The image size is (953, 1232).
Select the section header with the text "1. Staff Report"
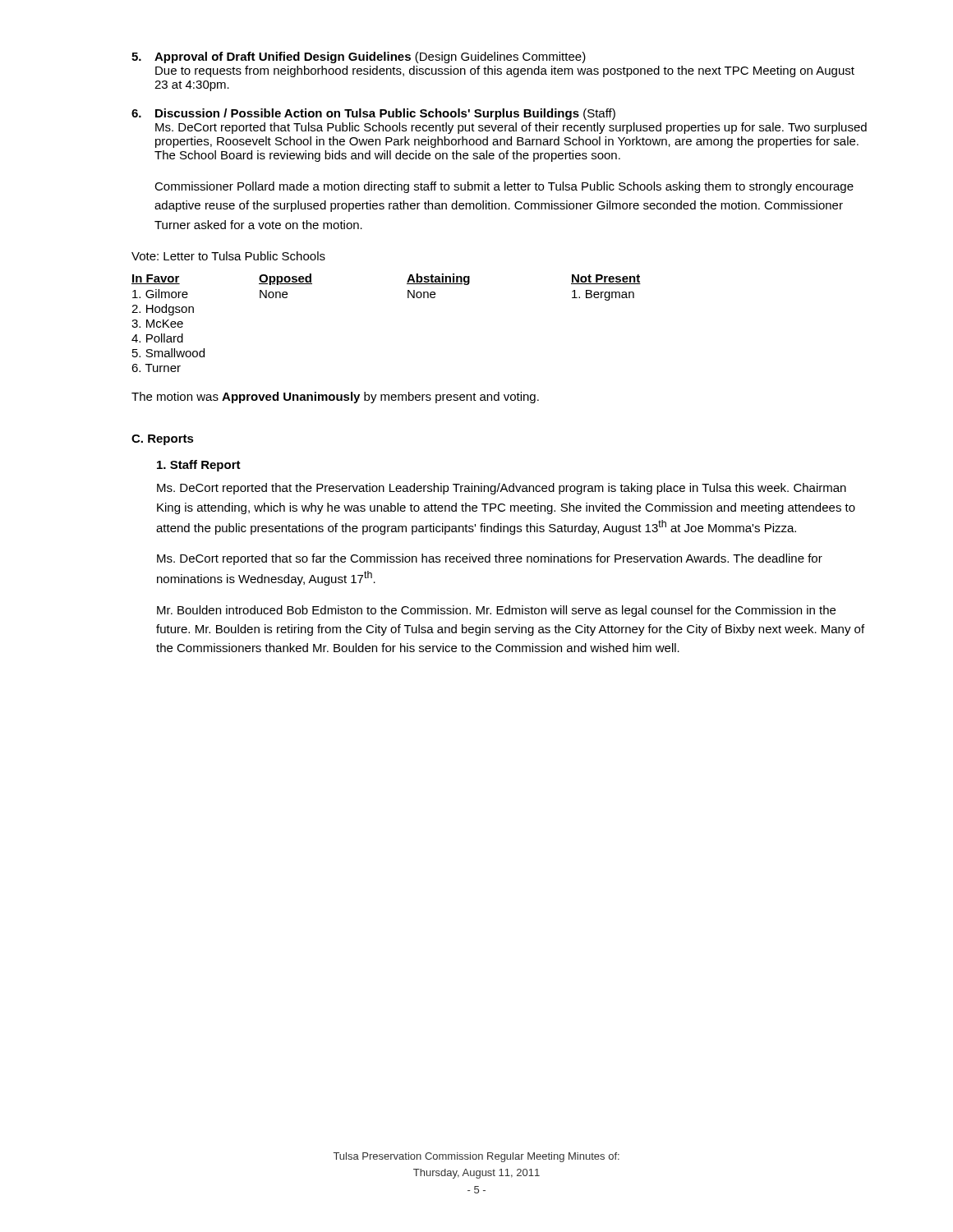198,465
